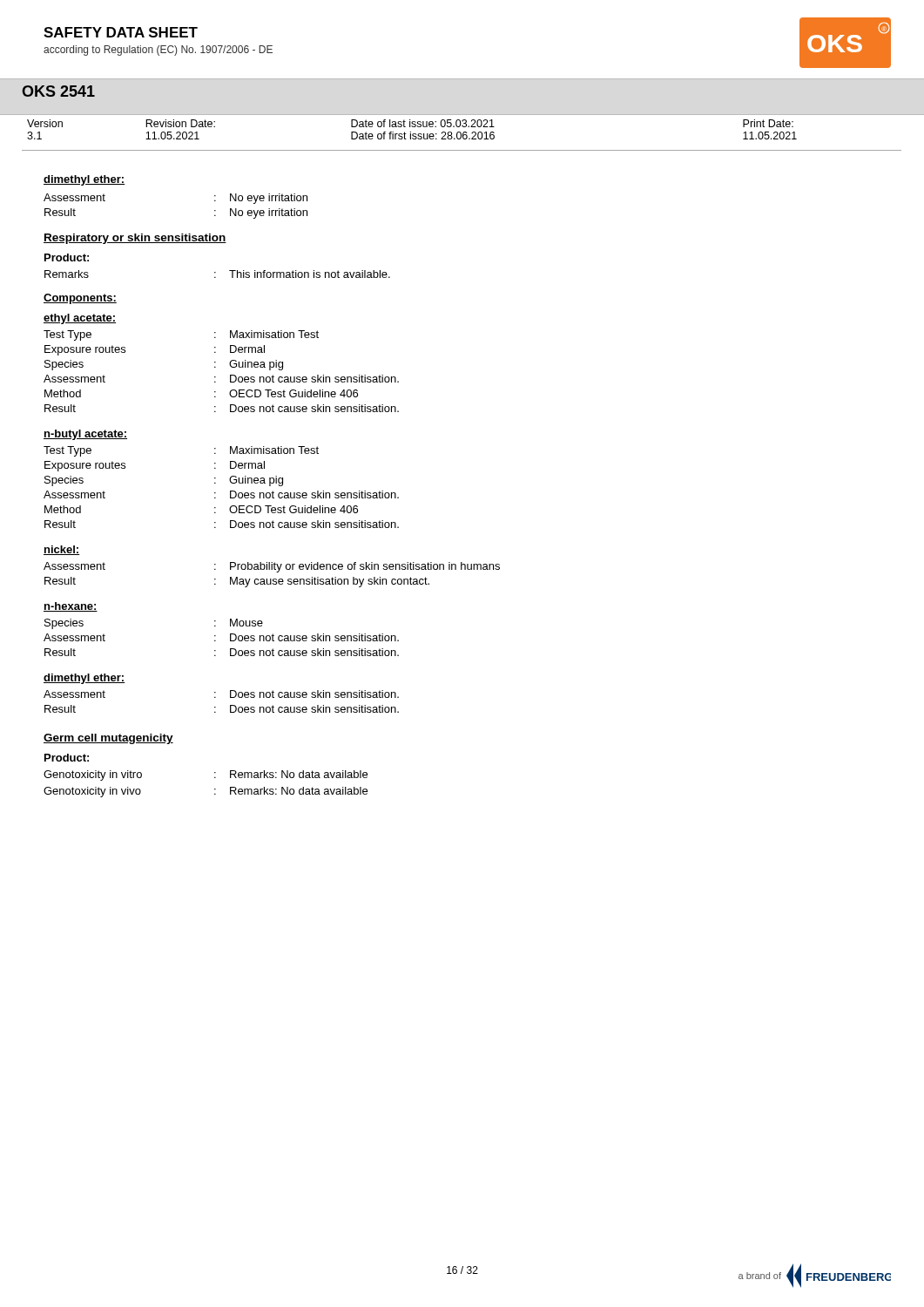Locate the element starting "dimethyl ether: Assessment:Does"
The image size is (924, 1307).
[x=84, y=679]
